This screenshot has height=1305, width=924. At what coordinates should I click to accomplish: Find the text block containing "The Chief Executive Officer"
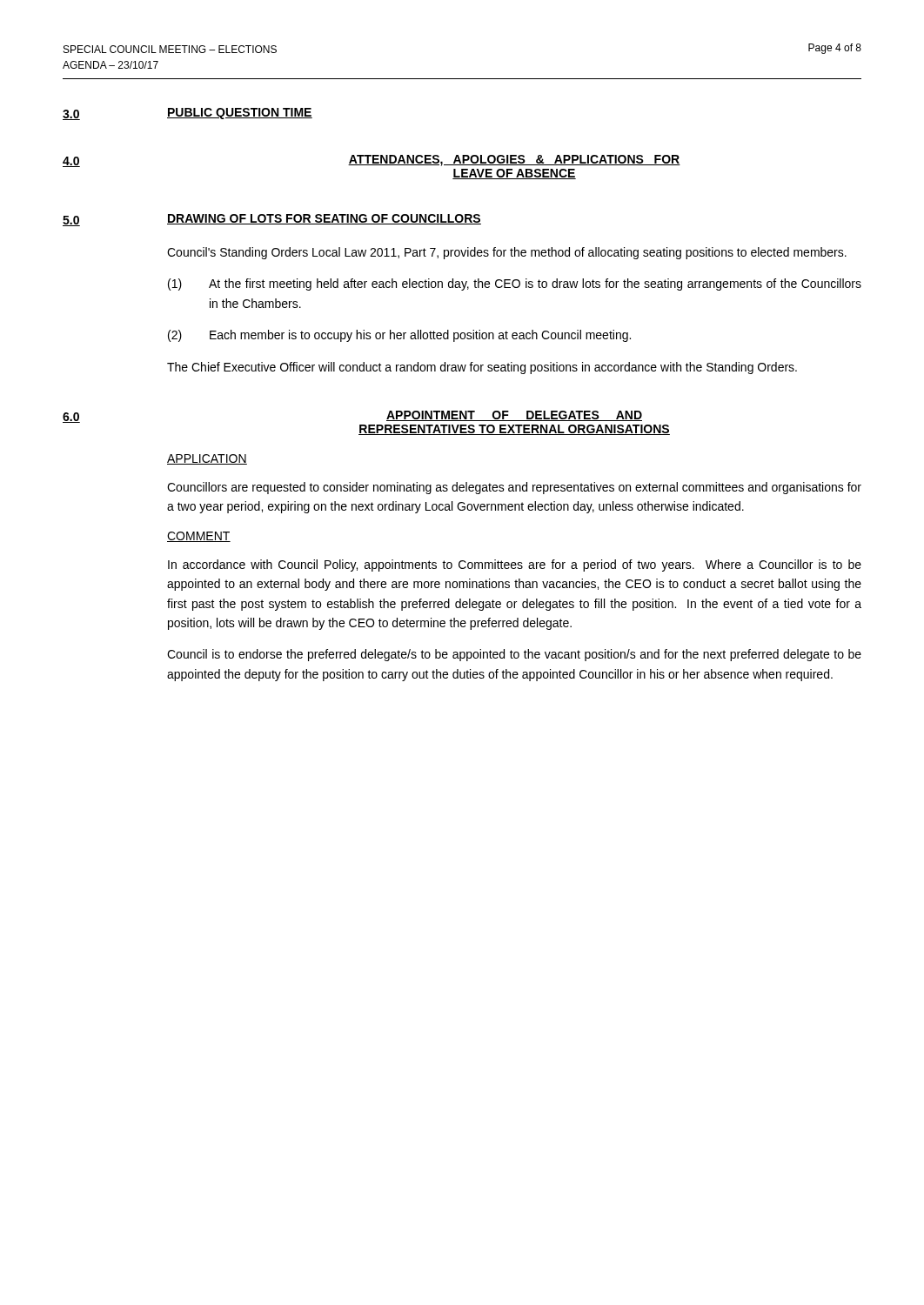[x=514, y=367]
